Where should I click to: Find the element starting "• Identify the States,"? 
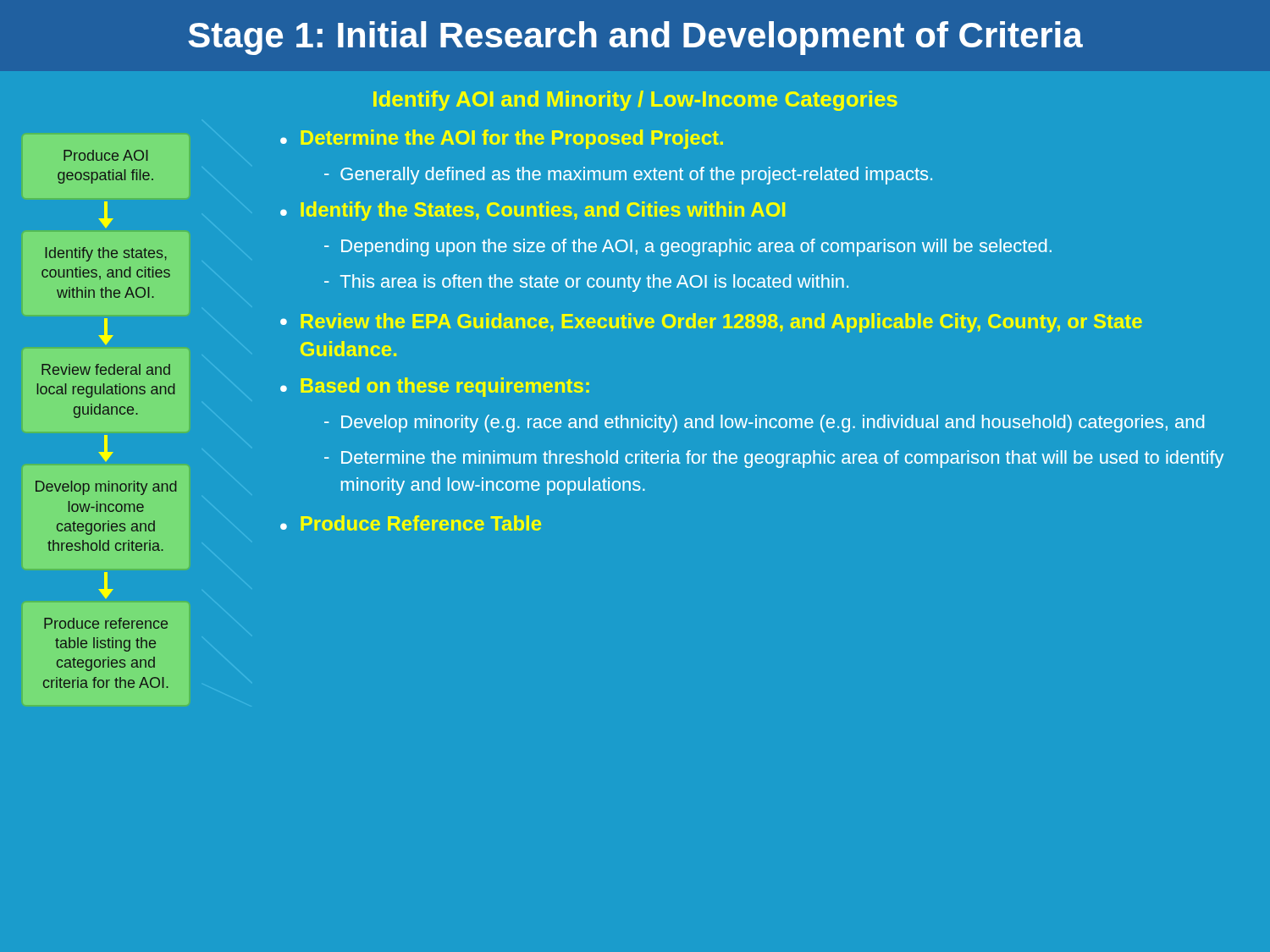[533, 211]
